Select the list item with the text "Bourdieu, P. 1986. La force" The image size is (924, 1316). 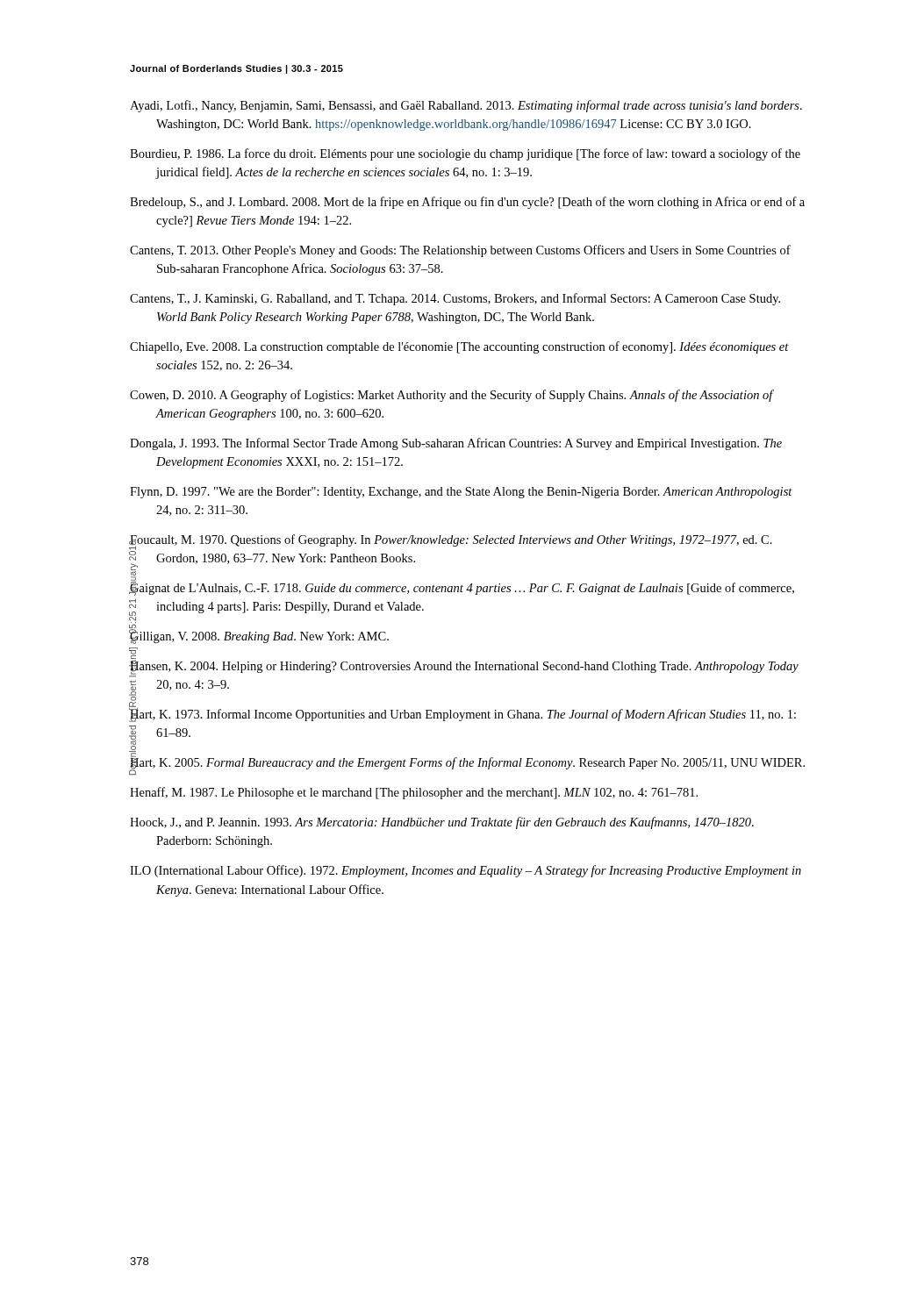tap(465, 163)
